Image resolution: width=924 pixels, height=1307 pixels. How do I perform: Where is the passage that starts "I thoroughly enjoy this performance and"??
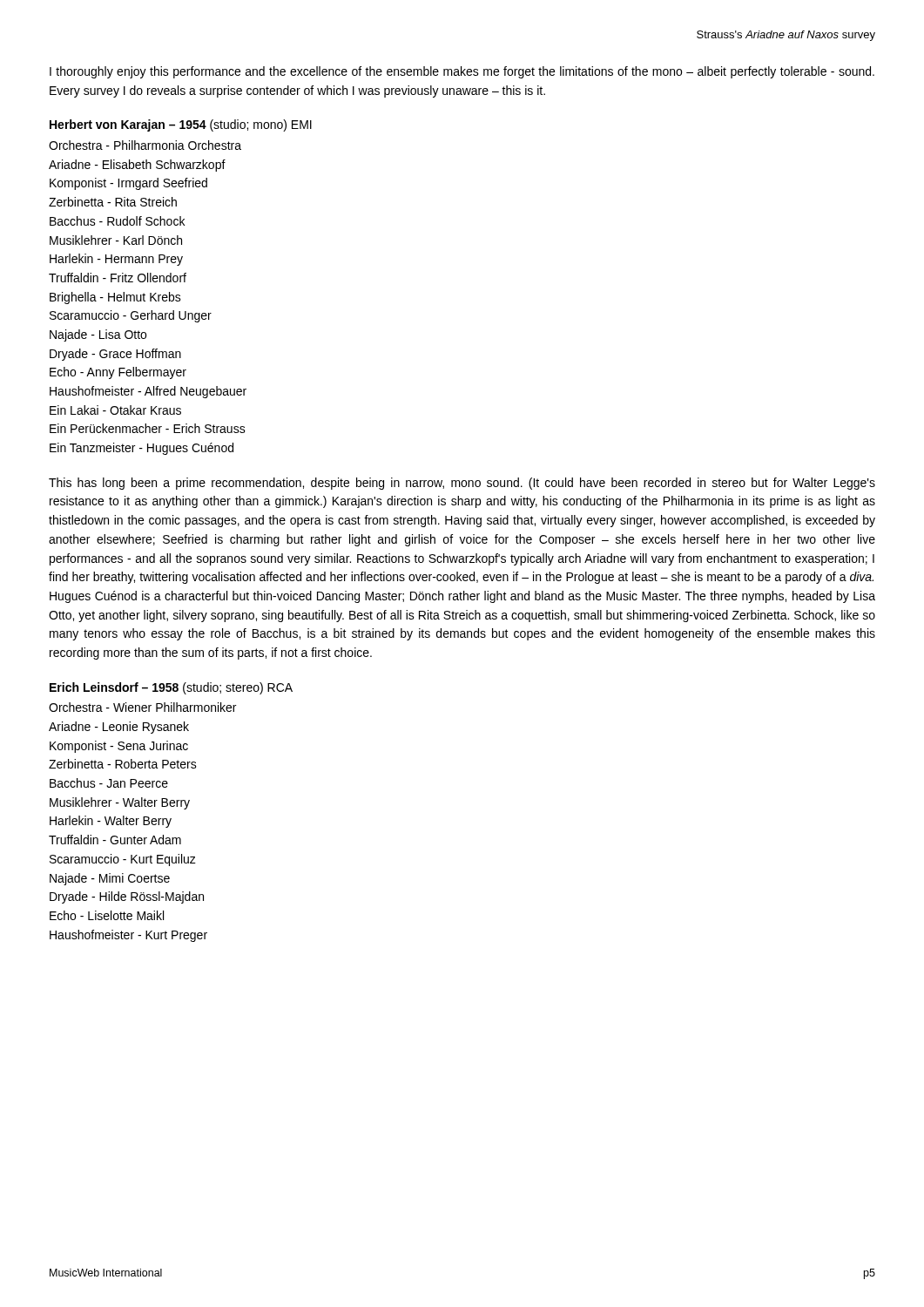[462, 81]
